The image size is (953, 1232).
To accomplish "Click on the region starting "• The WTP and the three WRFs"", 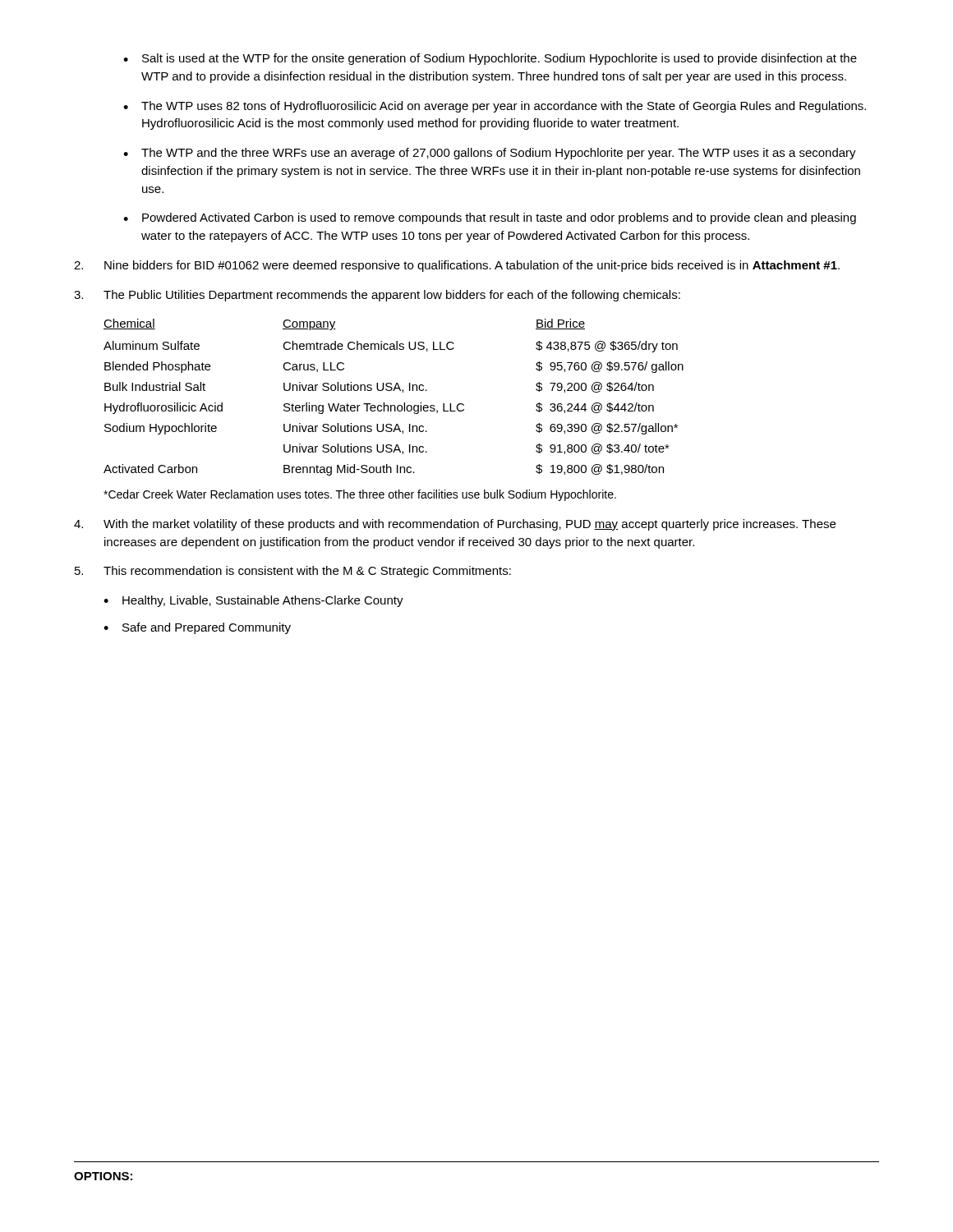I will tap(501, 171).
